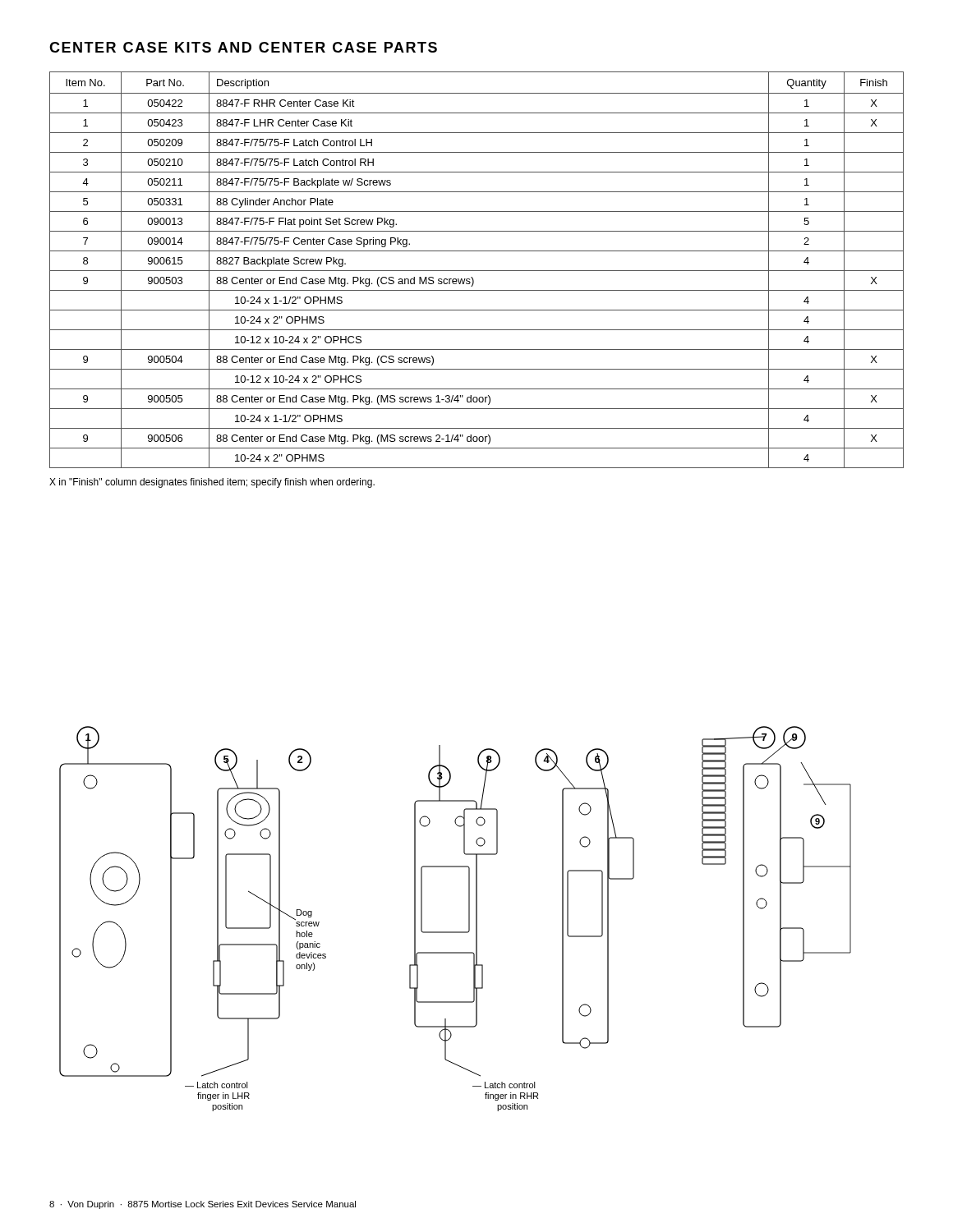Click on the engineering diagram
Viewport: 953px width, 1232px height.
click(476, 949)
